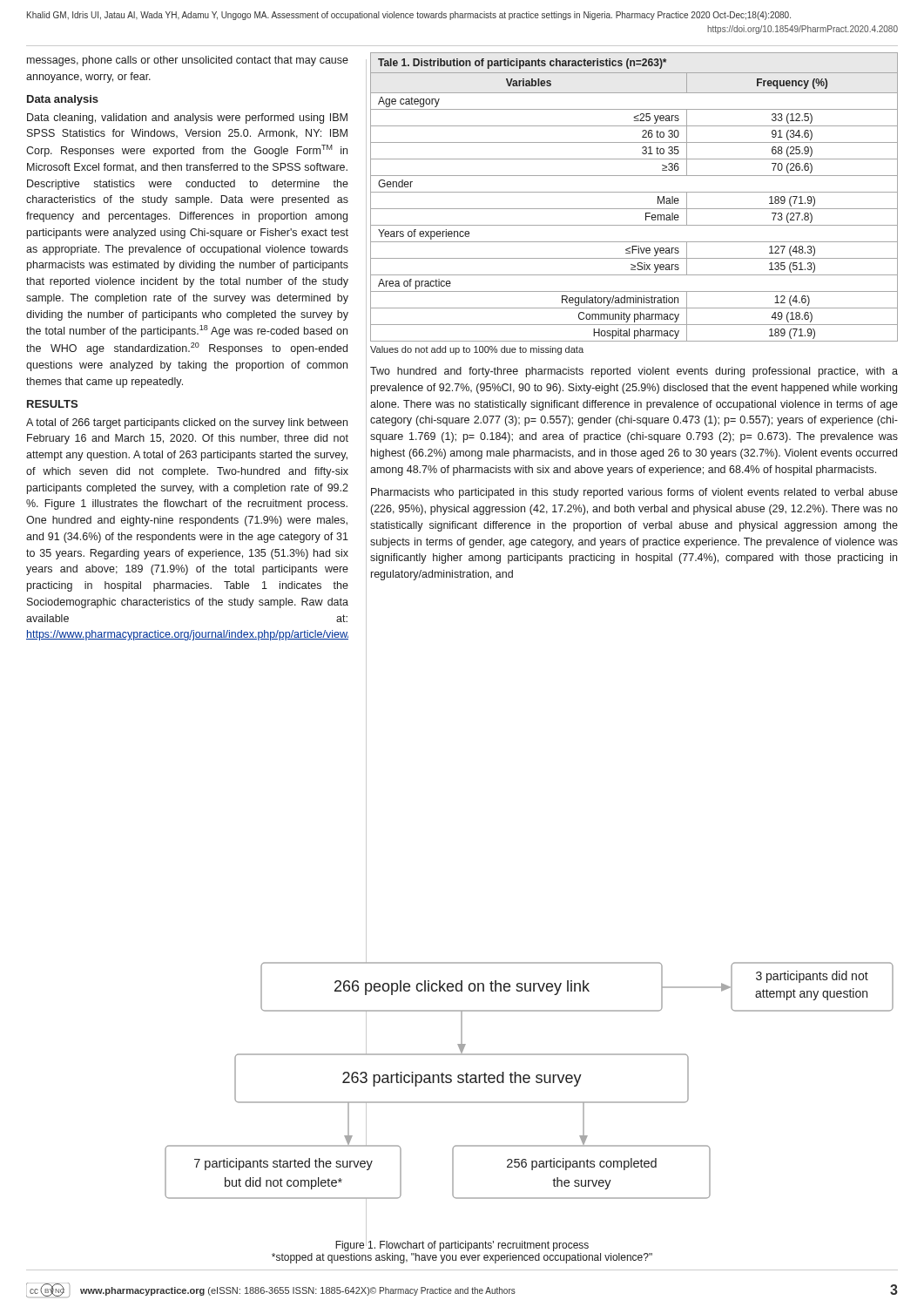Point to the element starting "Data analysis"
Screen dimensions: 1307x924
click(x=62, y=98)
